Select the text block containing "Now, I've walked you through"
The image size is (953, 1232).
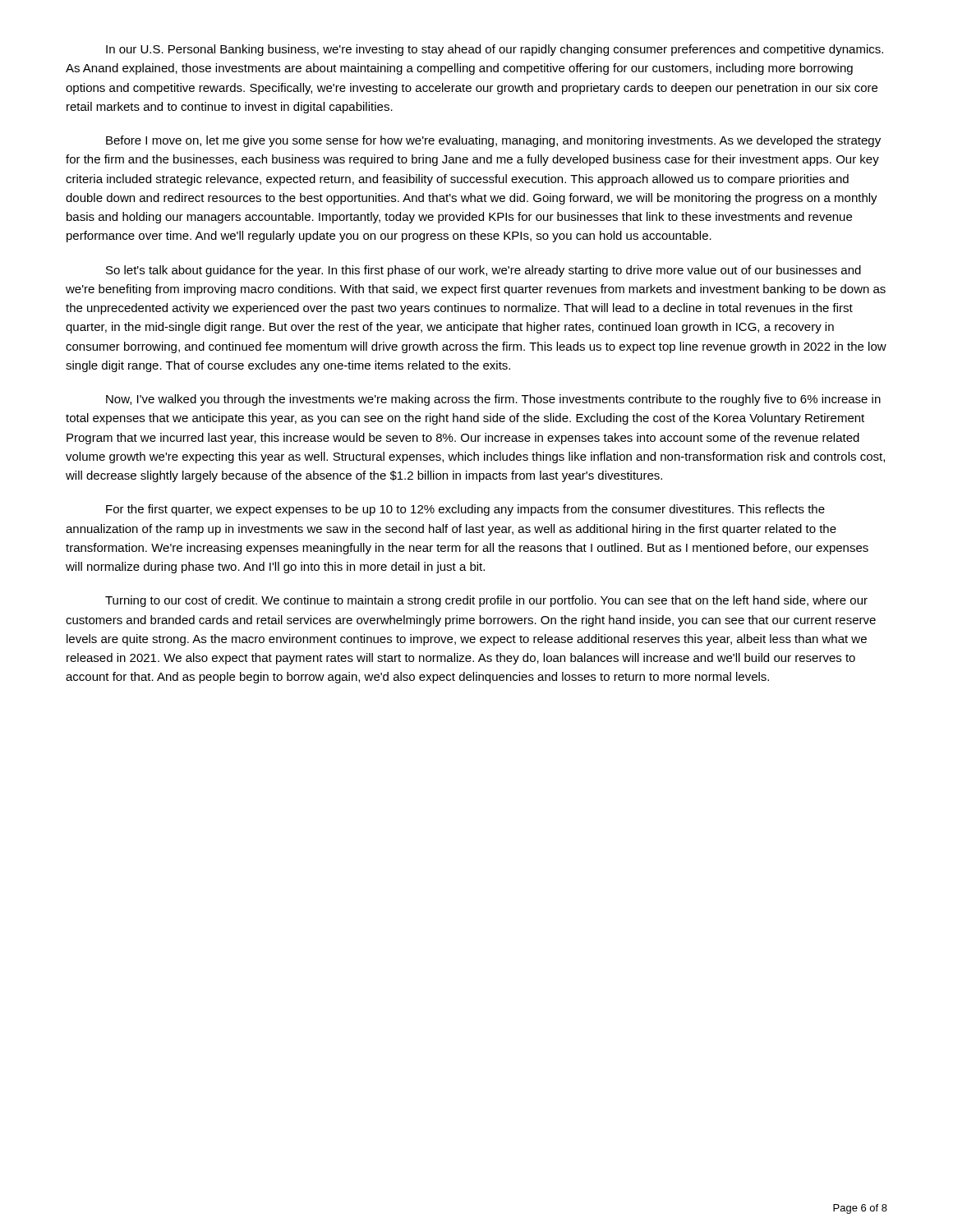476,437
